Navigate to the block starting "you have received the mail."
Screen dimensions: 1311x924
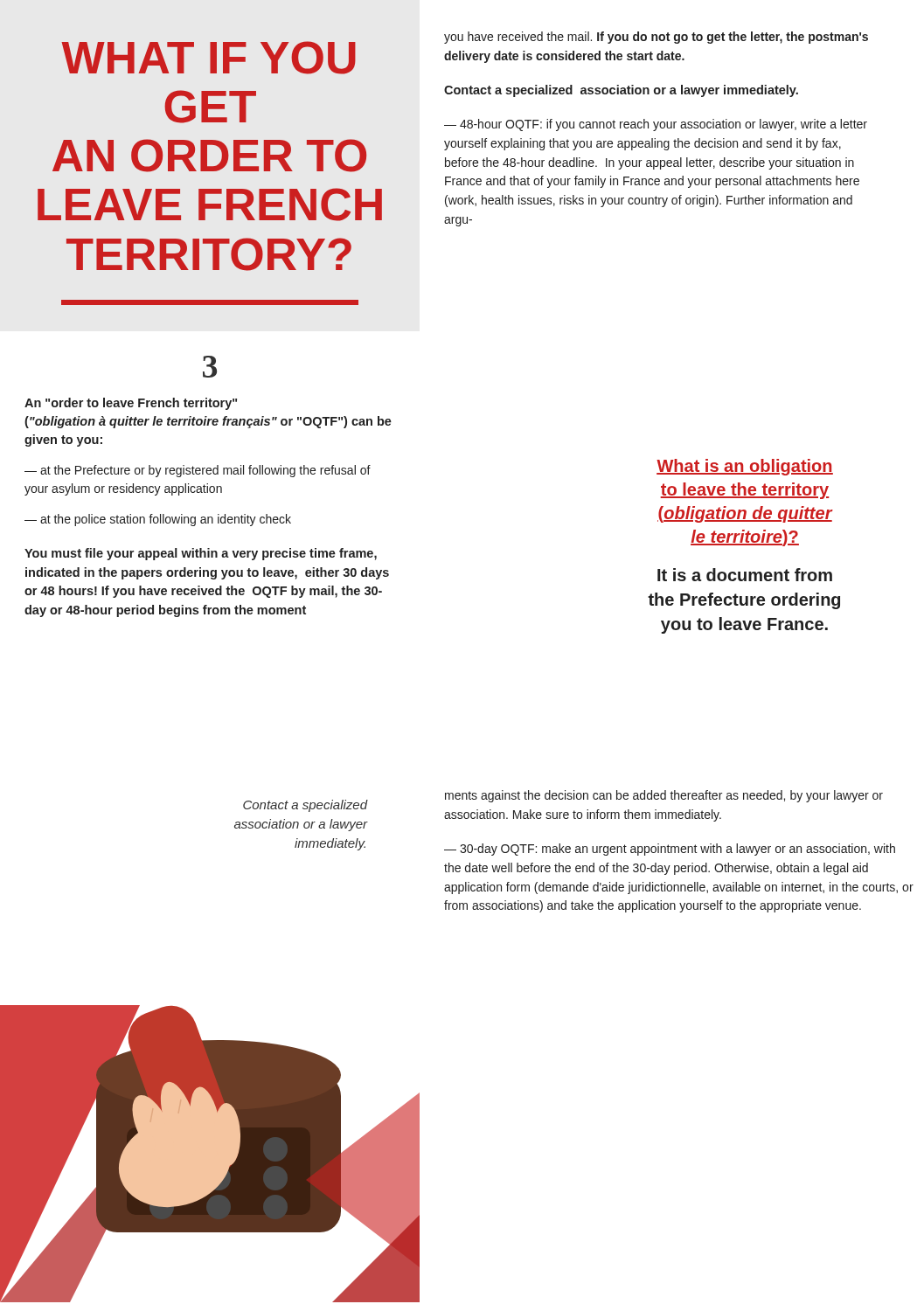click(x=656, y=46)
